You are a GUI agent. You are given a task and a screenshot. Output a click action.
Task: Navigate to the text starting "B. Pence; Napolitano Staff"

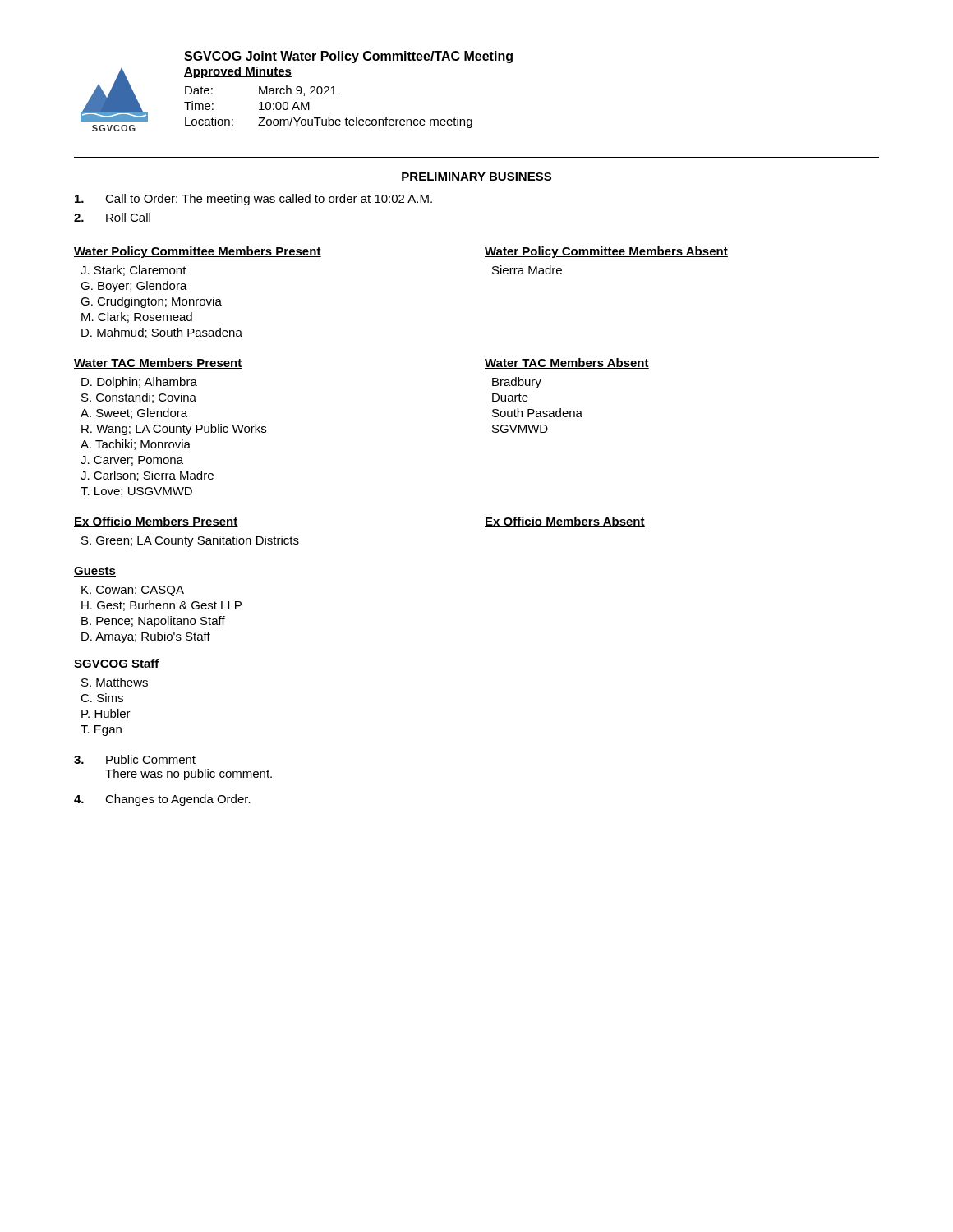153,620
